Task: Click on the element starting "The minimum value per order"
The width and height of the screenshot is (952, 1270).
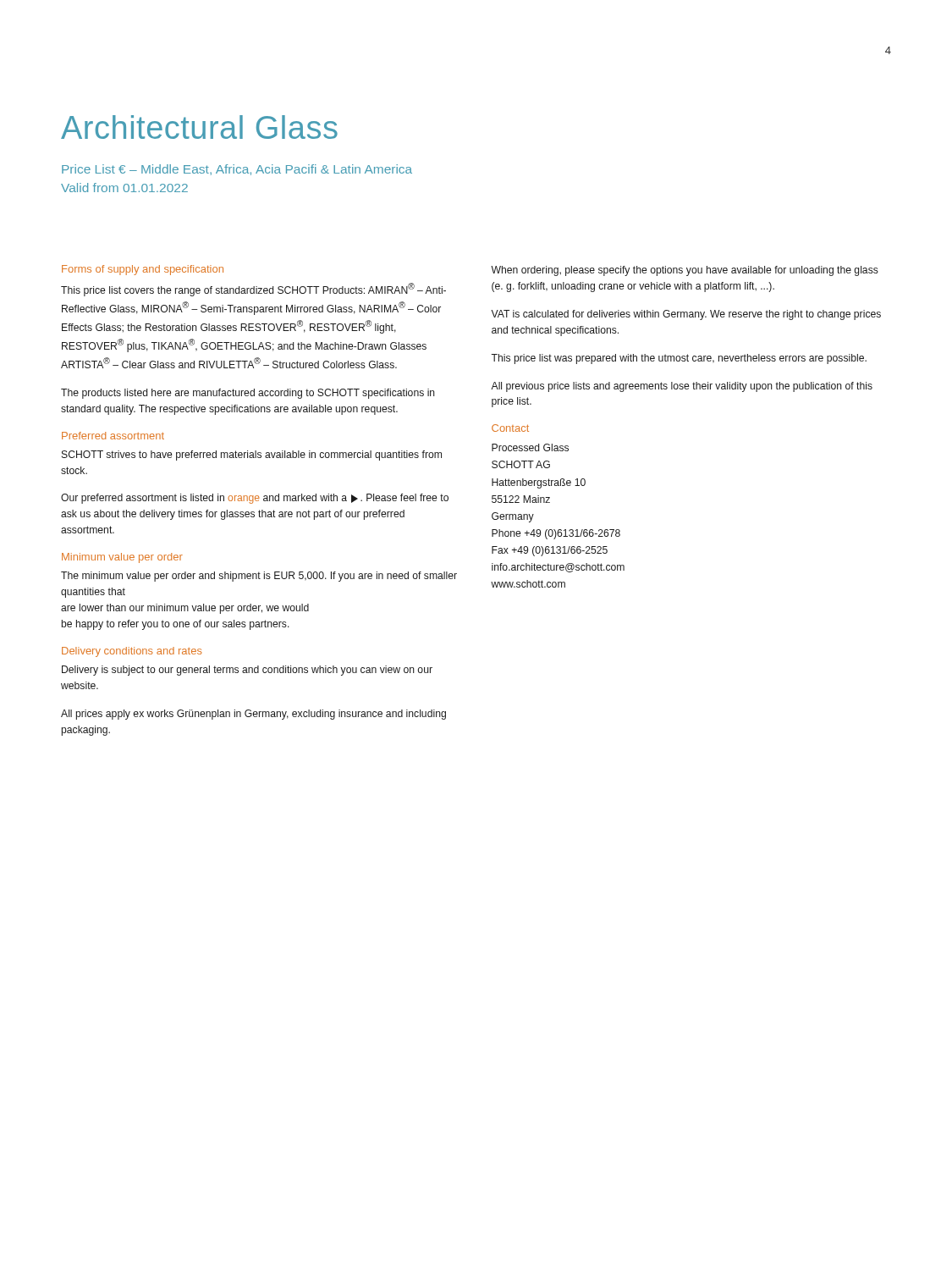Action: point(259,600)
